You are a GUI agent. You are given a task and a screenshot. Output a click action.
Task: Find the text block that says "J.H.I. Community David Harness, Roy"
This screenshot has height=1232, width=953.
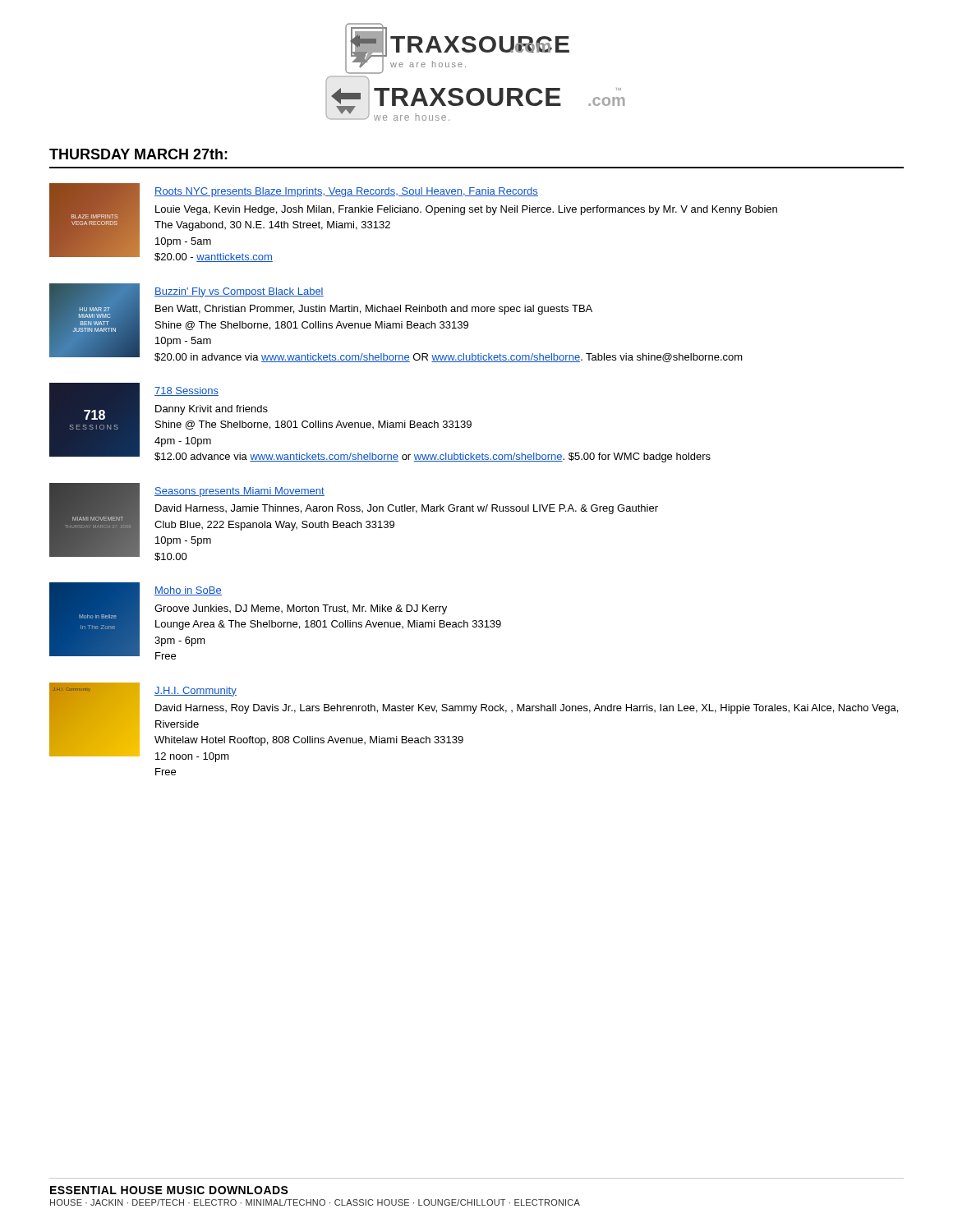pyautogui.click(x=196, y=692)
